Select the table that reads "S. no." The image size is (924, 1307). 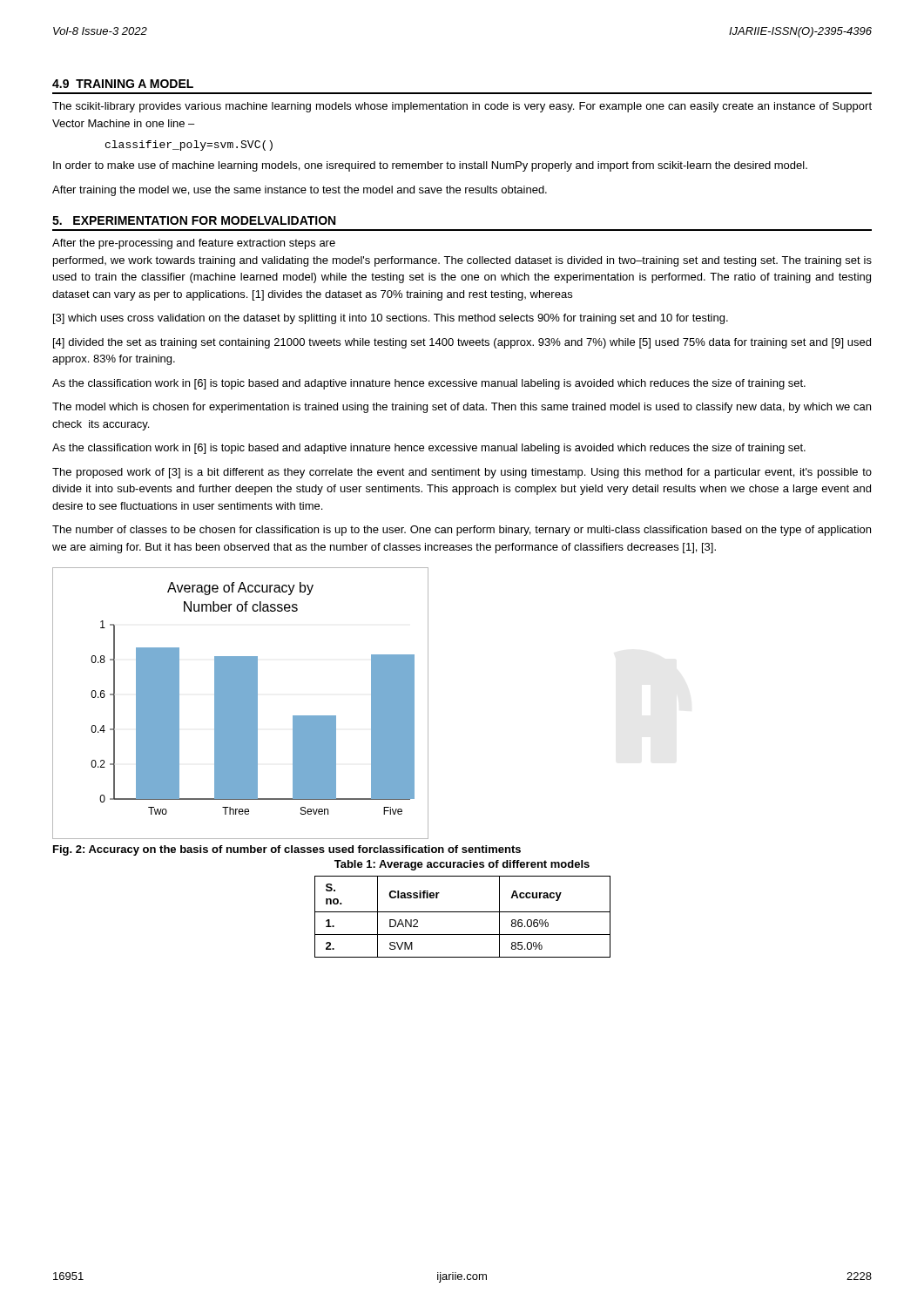(462, 917)
